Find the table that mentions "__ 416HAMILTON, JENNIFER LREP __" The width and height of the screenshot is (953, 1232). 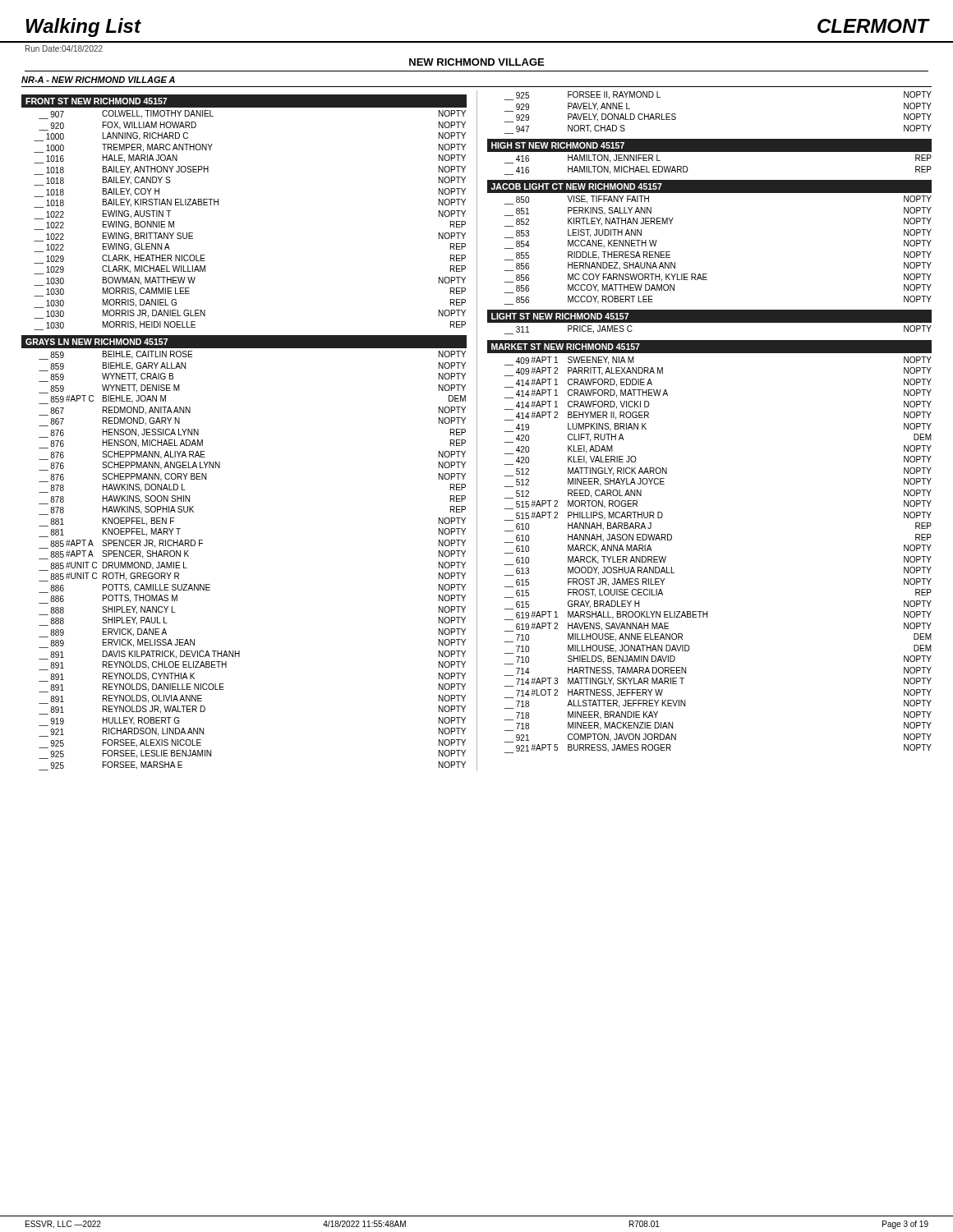709,165
